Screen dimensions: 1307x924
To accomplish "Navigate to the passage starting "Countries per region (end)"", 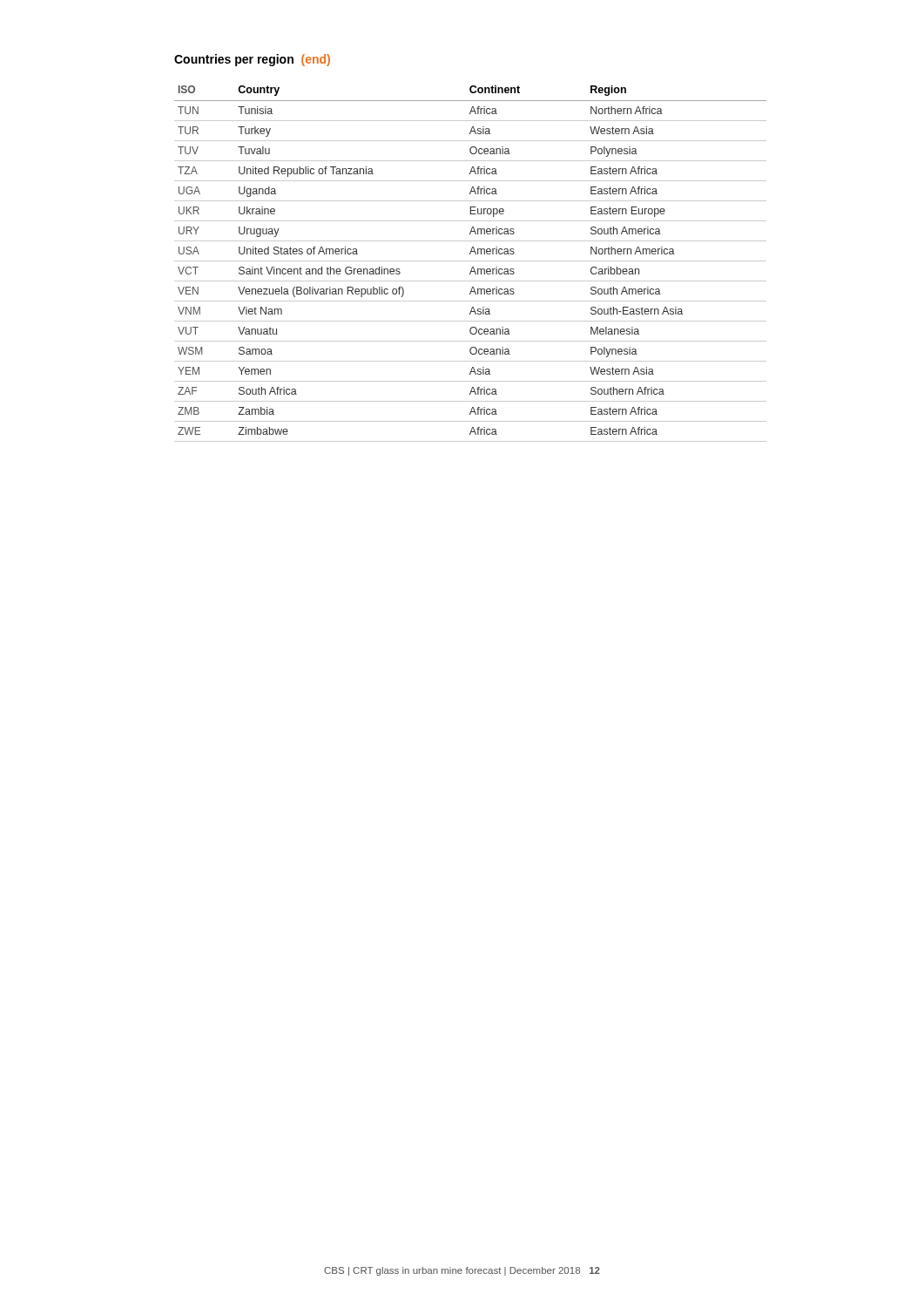I will point(252,59).
